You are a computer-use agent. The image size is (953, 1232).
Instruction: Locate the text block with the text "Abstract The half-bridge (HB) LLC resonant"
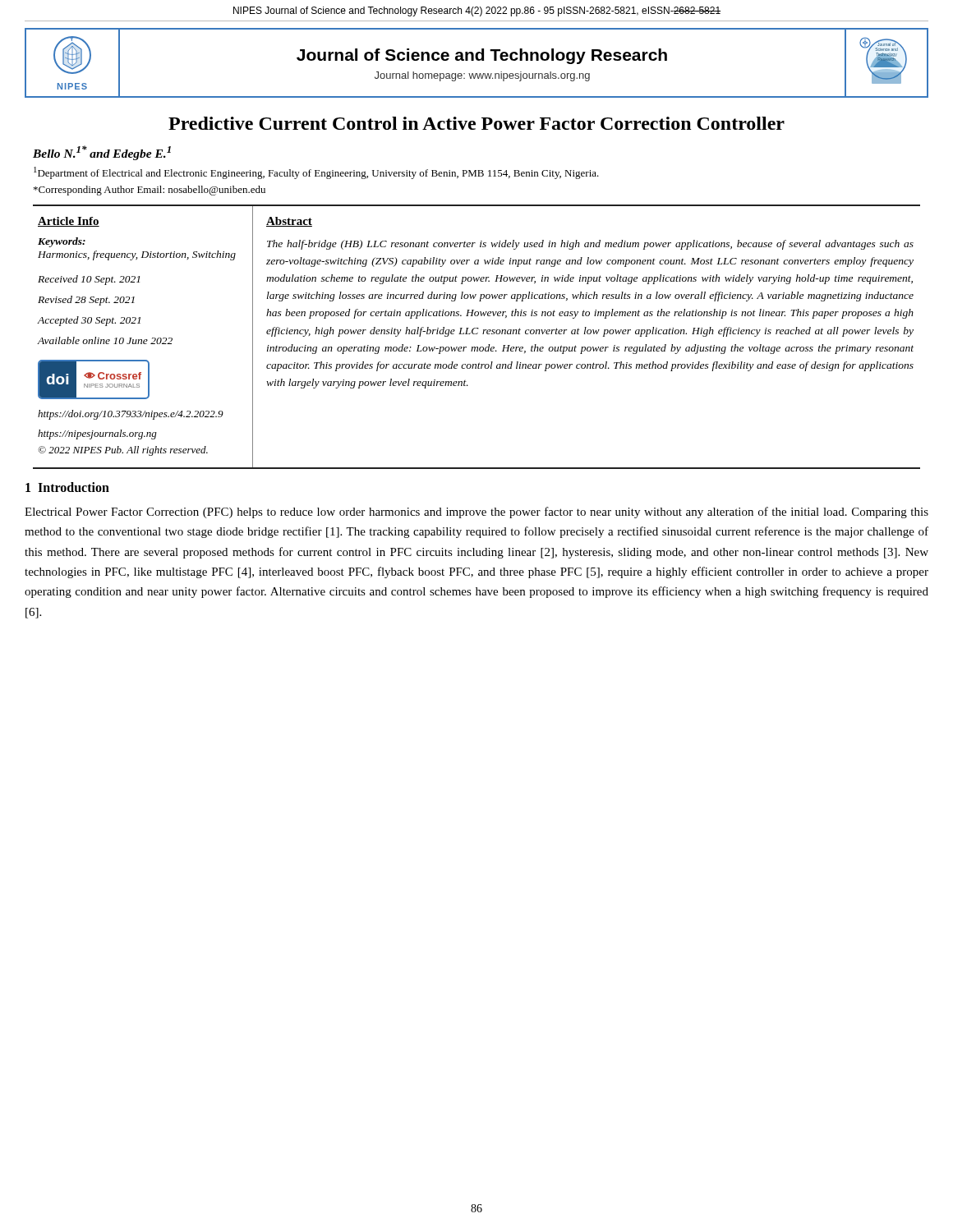click(x=590, y=303)
